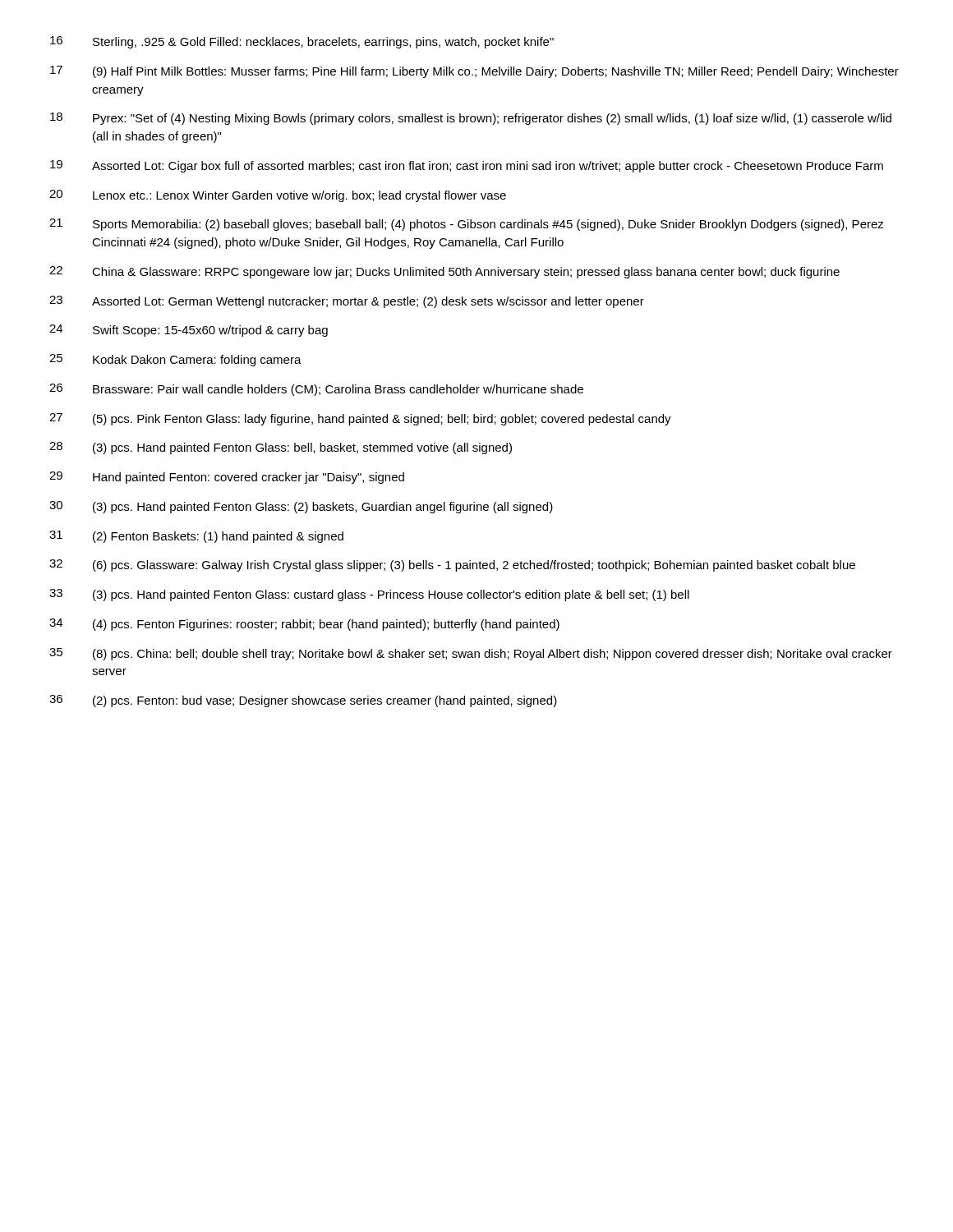This screenshot has width=953, height=1232.
Task: Locate the passage starting "22 China & Glassware: RRPC spongeware"
Action: (x=476, y=272)
